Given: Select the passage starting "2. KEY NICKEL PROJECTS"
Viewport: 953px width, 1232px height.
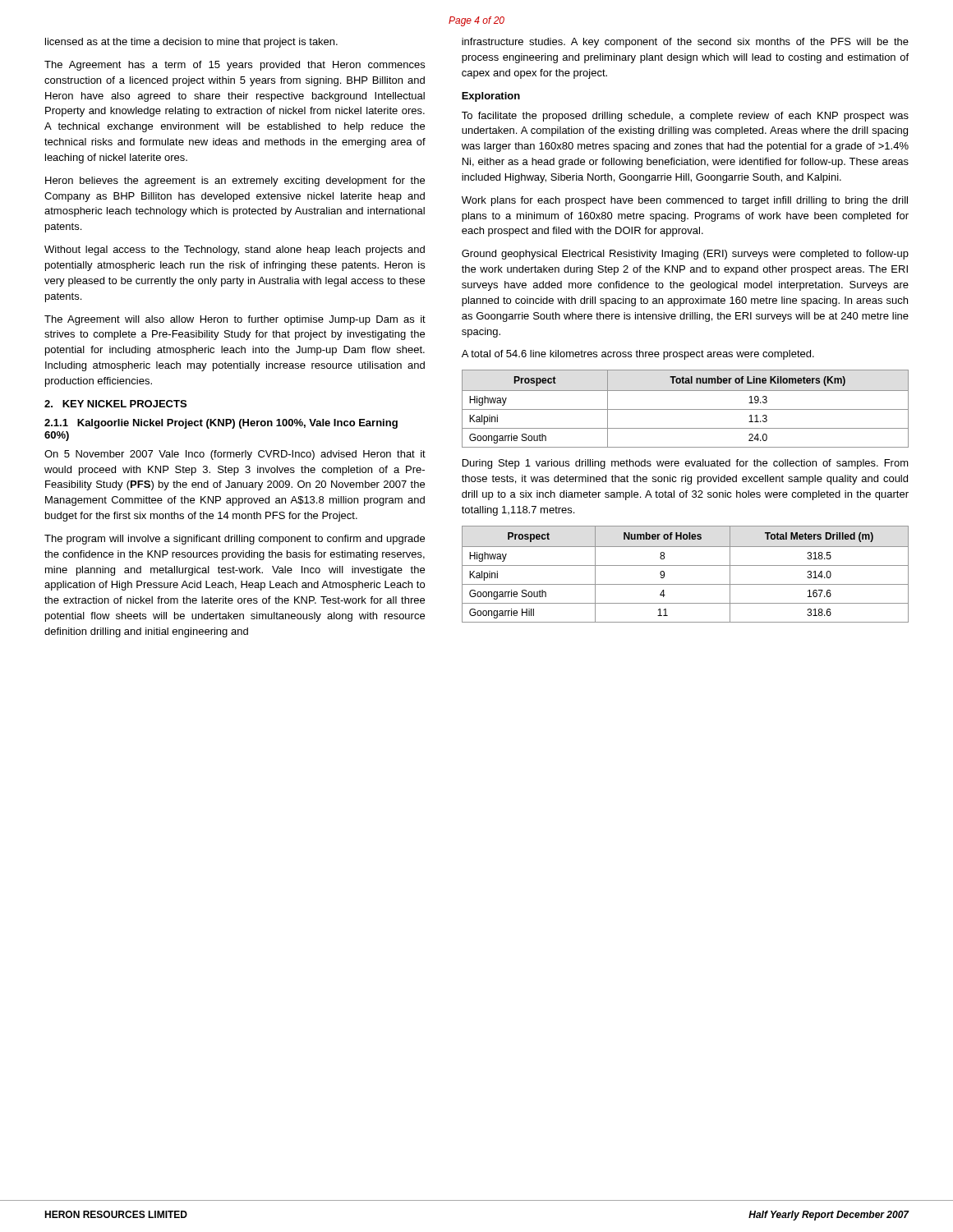Looking at the screenshot, I should pyautogui.click(x=116, y=403).
